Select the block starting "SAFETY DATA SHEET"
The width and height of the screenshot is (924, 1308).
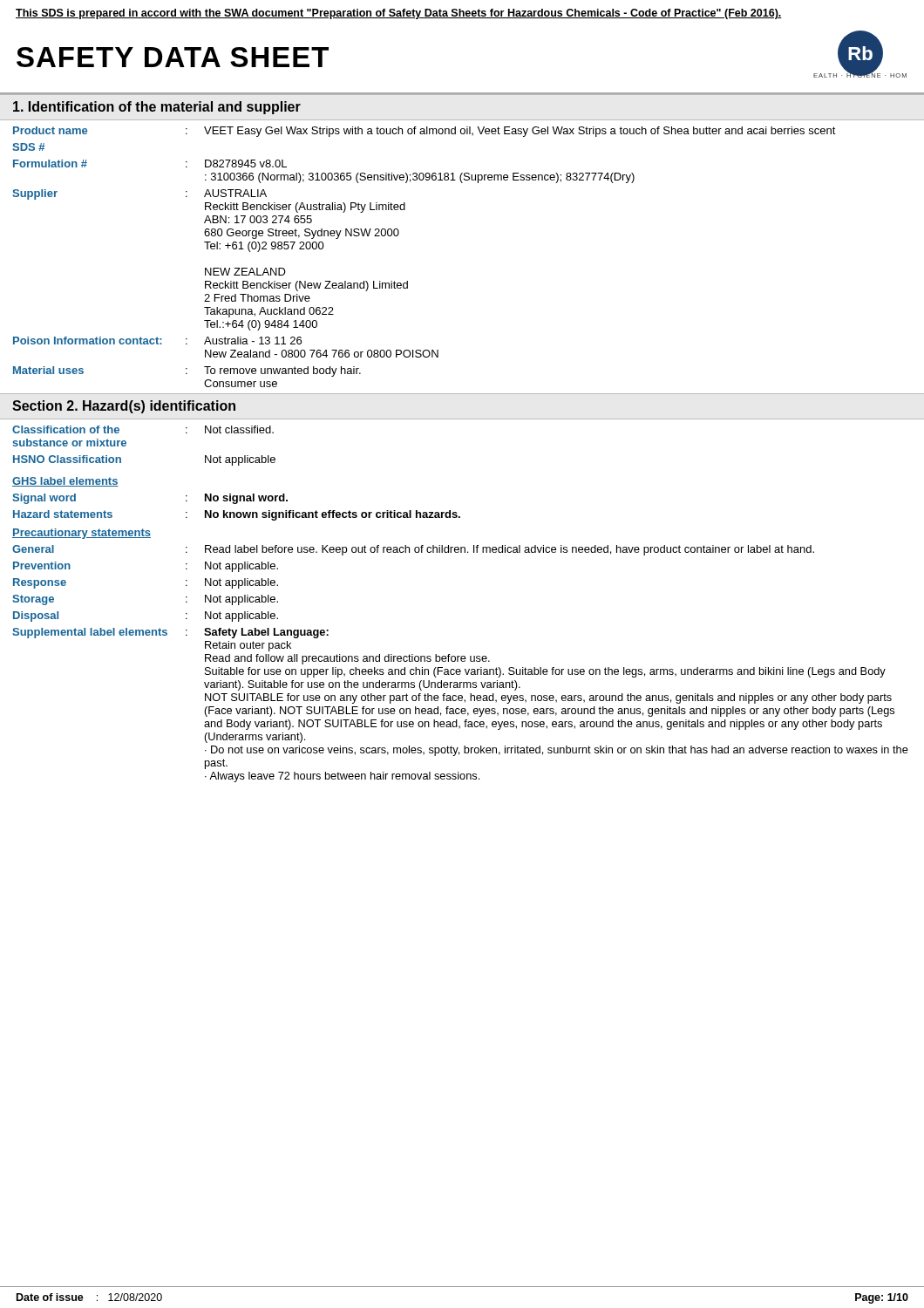coord(173,57)
